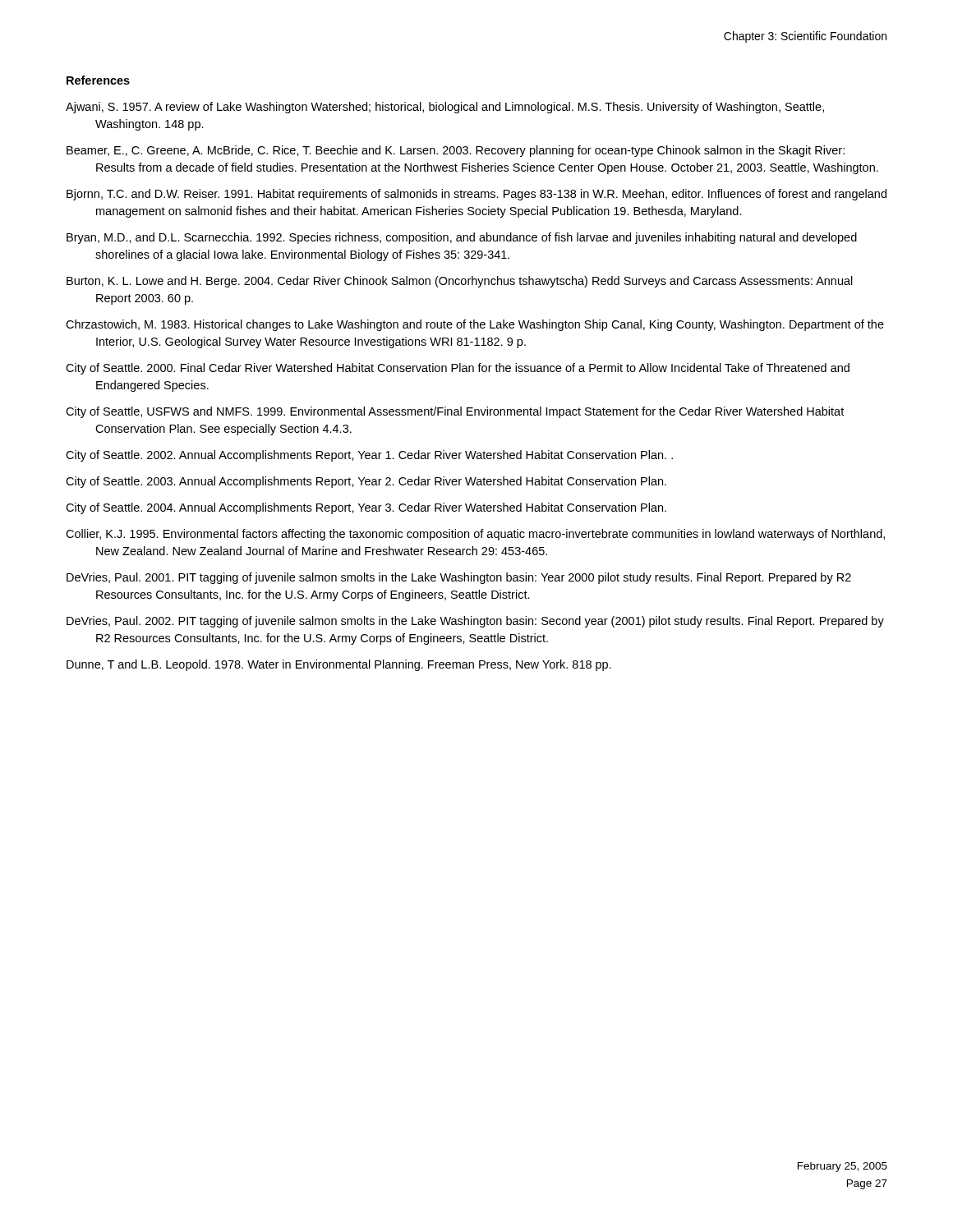Where is the passage that starts "Burton, K. L. Lowe and"?
The height and width of the screenshot is (1232, 953).
(459, 290)
